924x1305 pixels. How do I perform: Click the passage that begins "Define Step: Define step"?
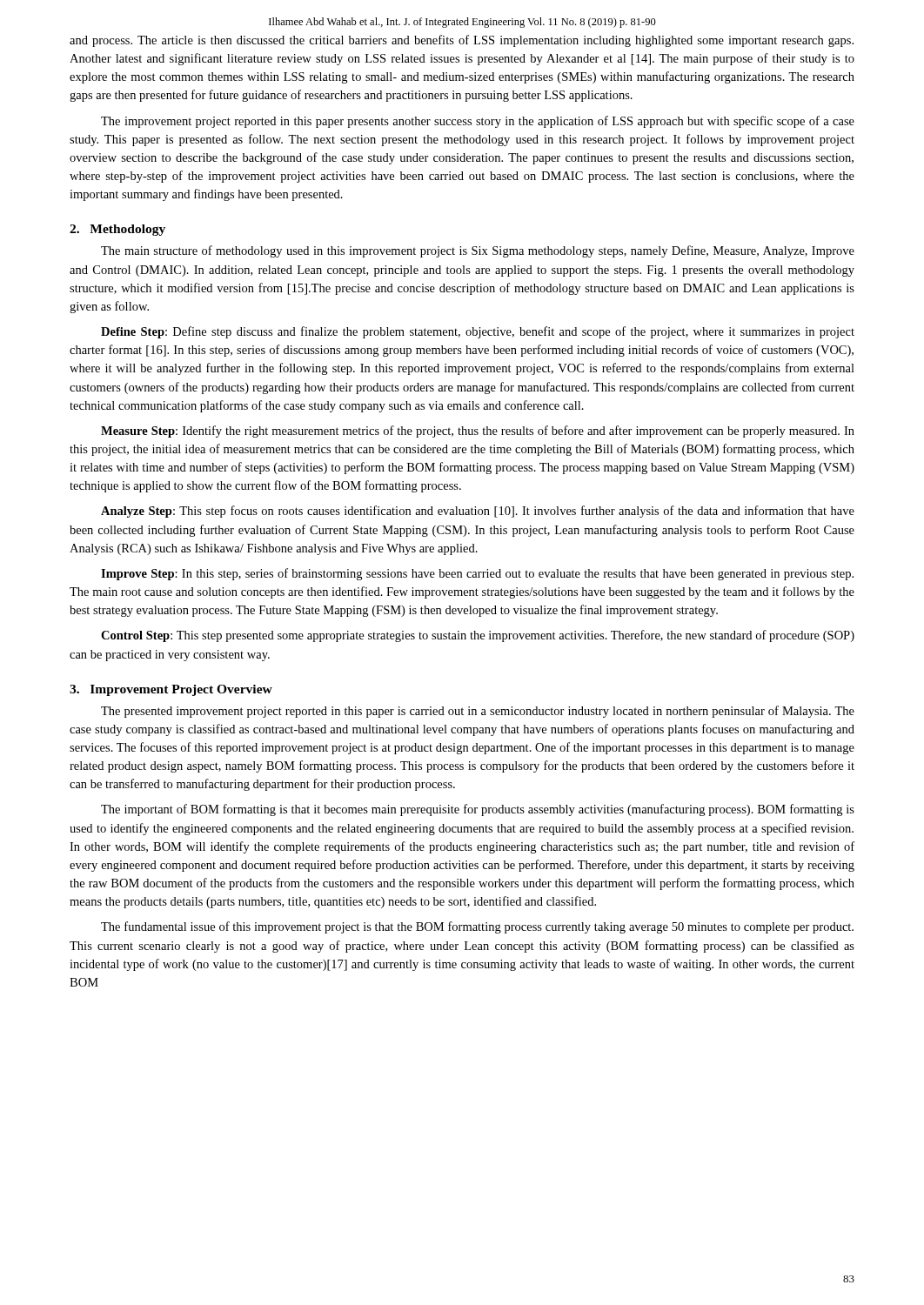click(x=462, y=369)
